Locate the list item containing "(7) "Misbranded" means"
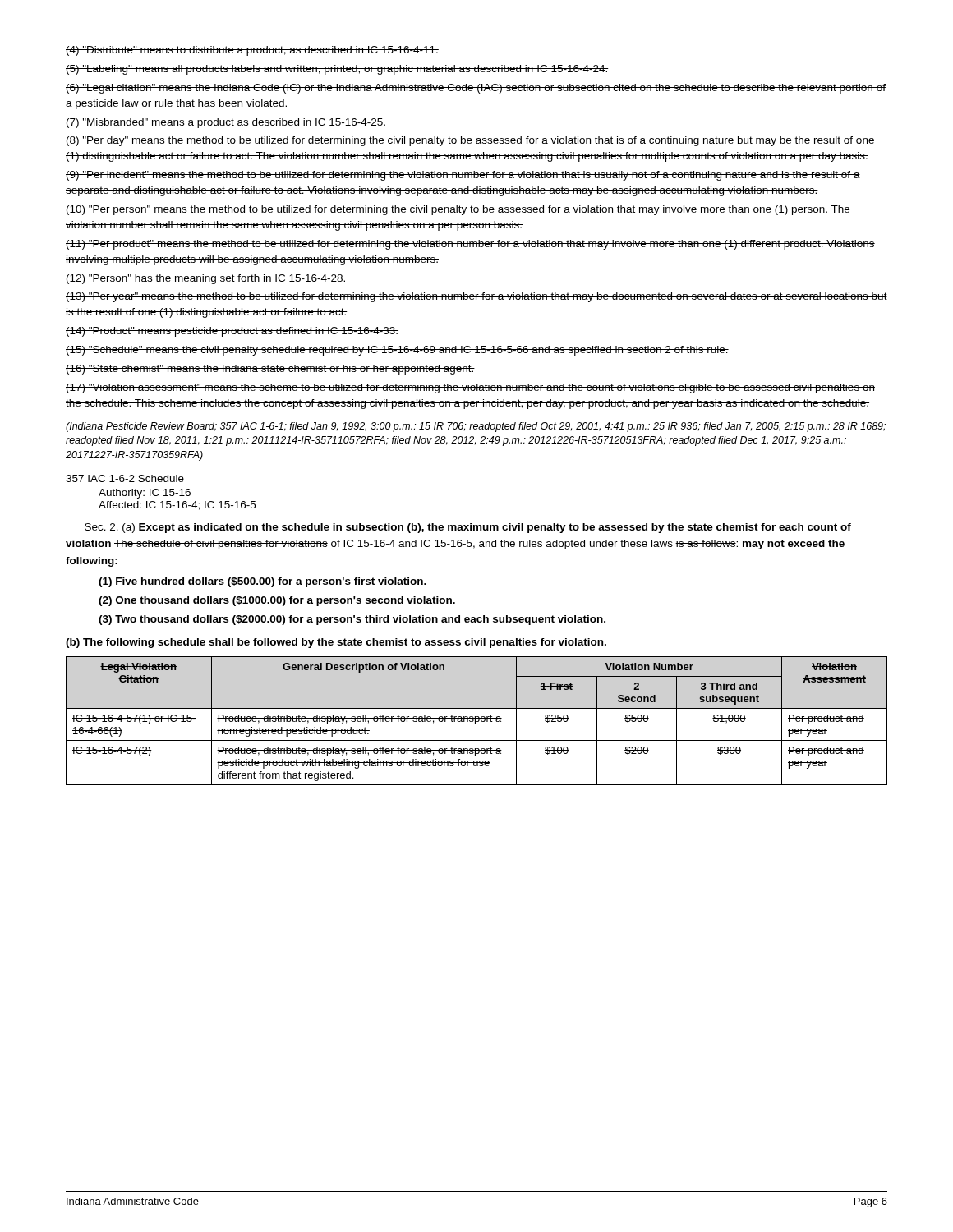The width and height of the screenshot is (953, 1232). [x=226, y=122]
